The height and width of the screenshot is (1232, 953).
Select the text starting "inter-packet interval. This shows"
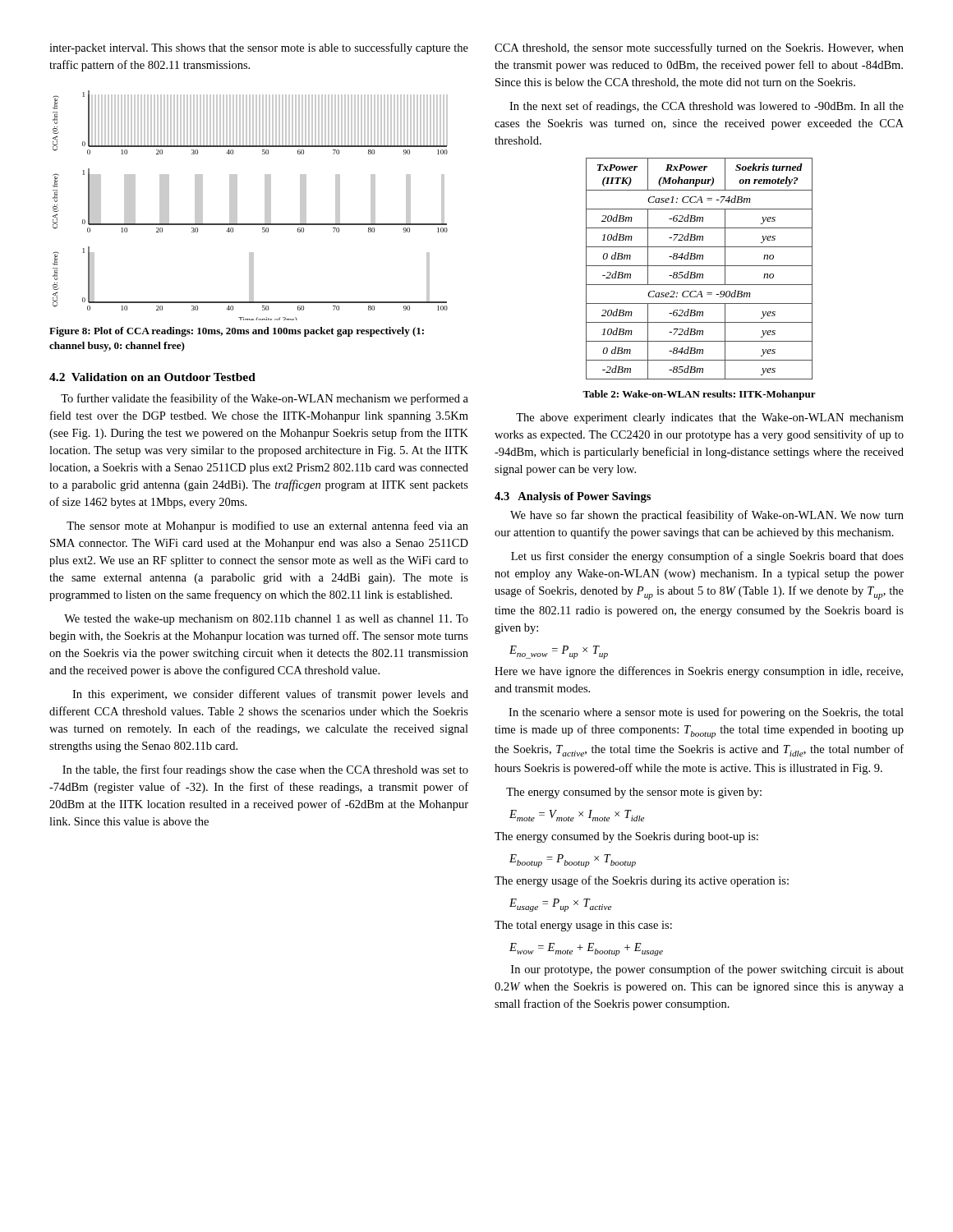click(x=259, y=57)
